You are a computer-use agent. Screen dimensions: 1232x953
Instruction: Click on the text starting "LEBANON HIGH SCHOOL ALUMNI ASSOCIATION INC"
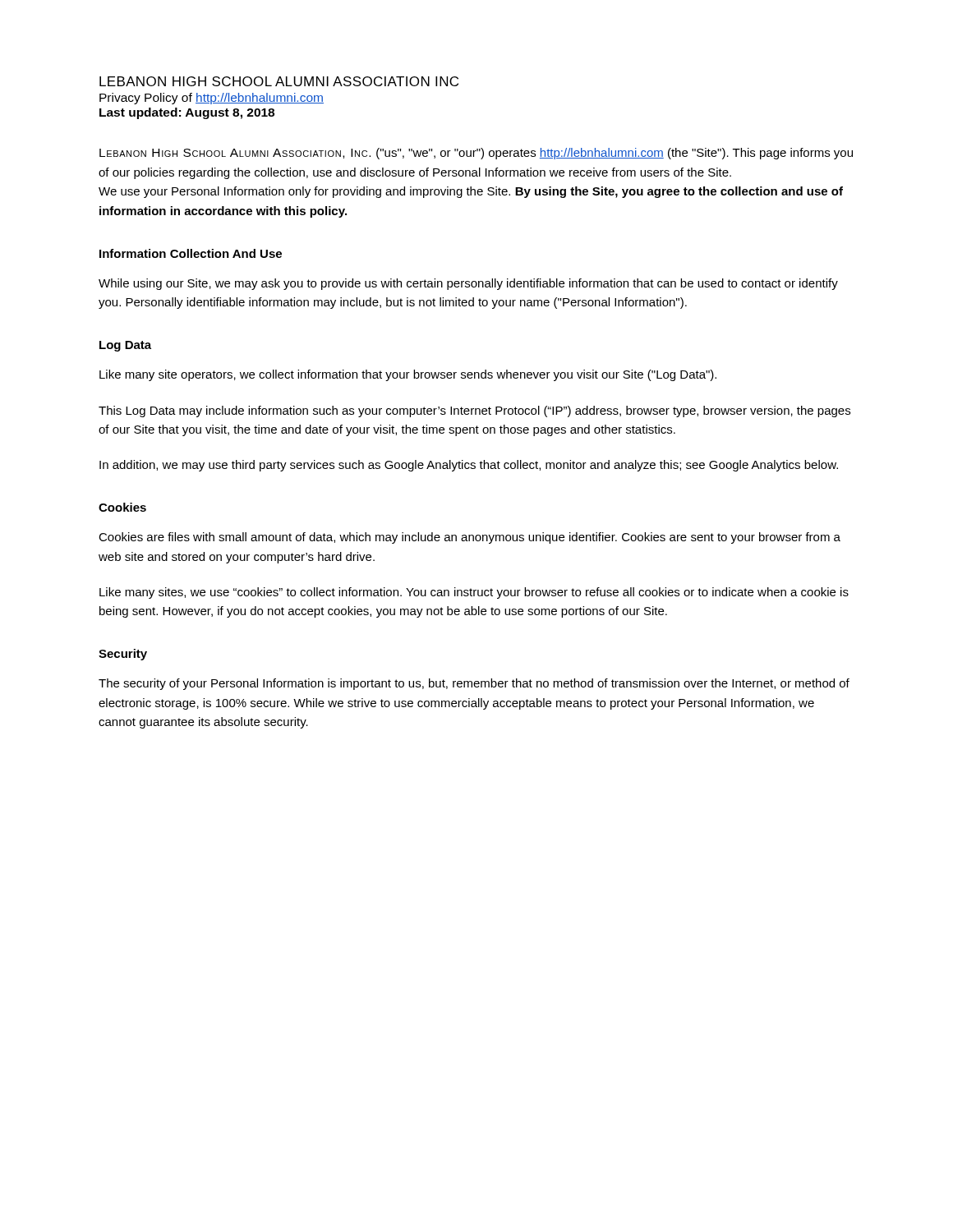[x=279, y=81]
